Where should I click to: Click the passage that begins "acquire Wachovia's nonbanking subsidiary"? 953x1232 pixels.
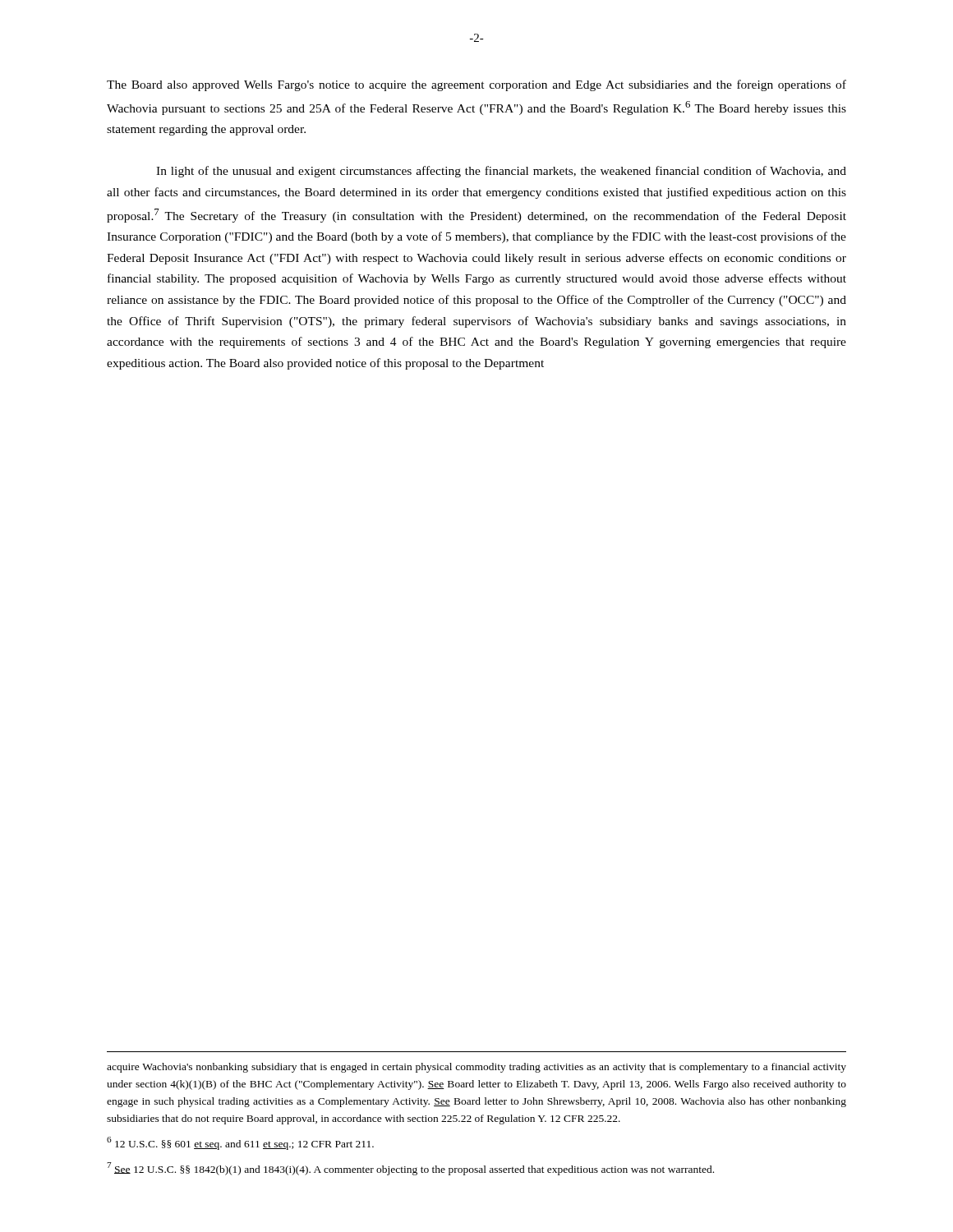[x=476, y=1093]
